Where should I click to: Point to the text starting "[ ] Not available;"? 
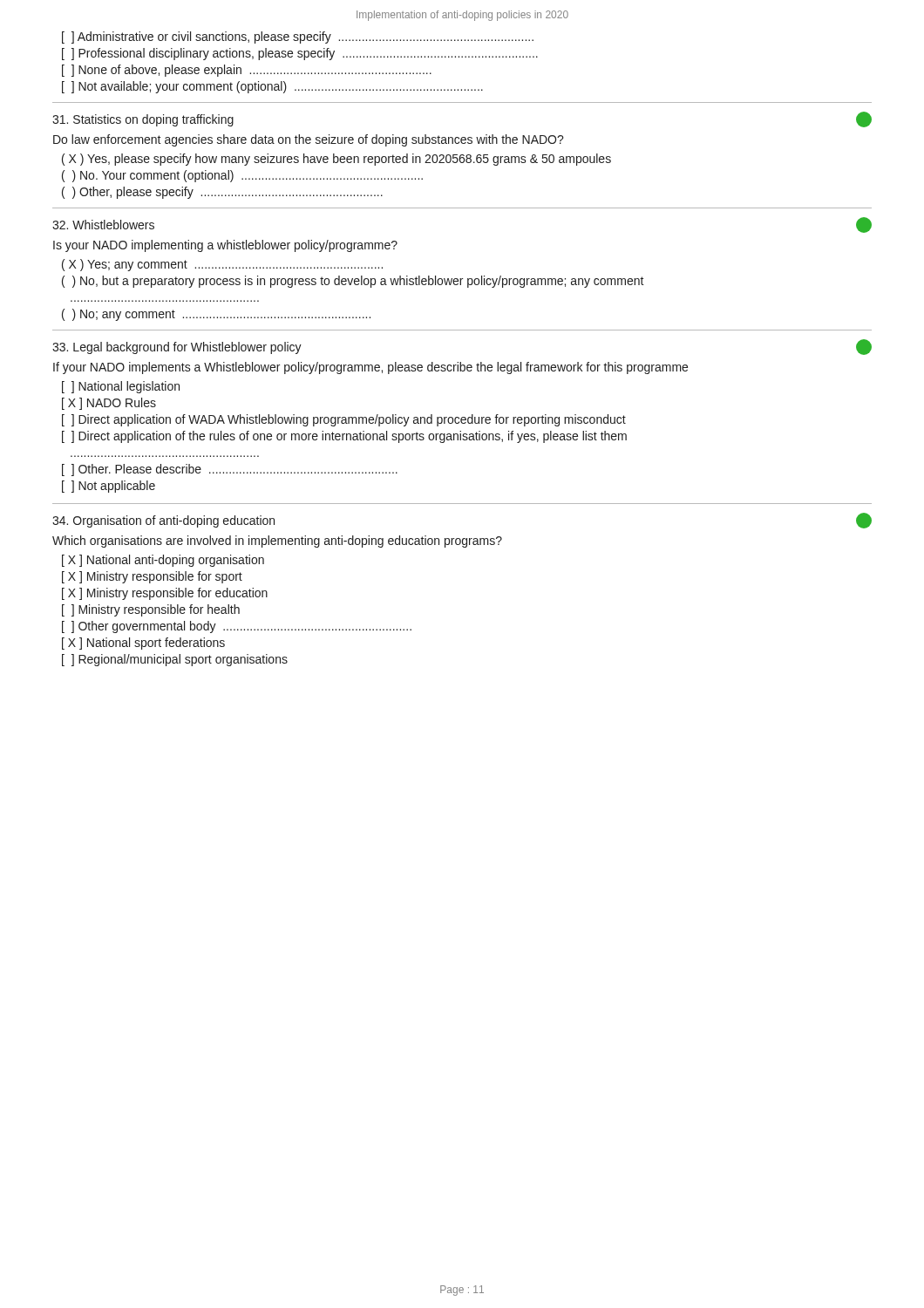(x=272, y=86)
